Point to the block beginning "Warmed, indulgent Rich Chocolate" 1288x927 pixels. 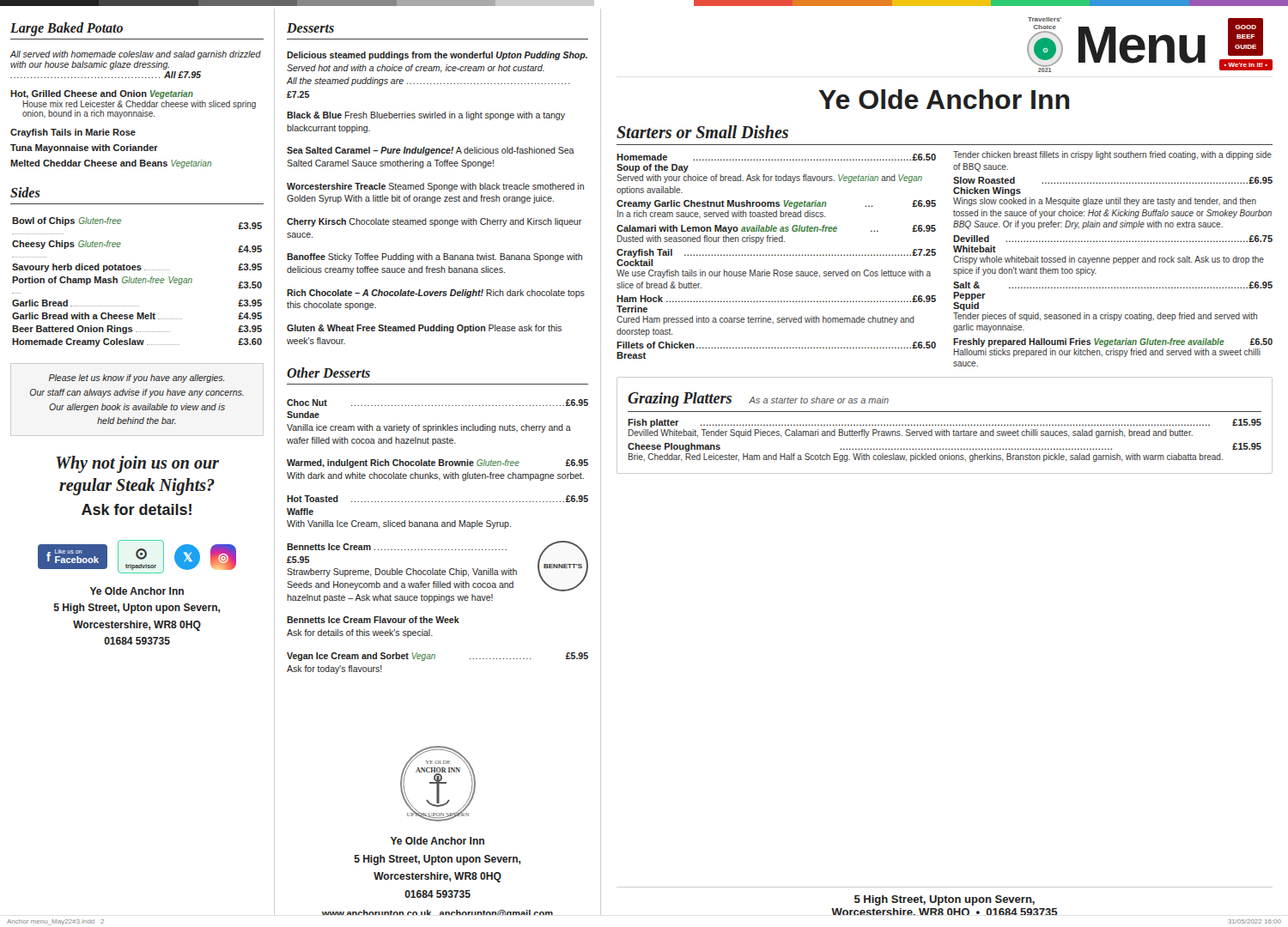pyautogui.click(x=438, y=469)
